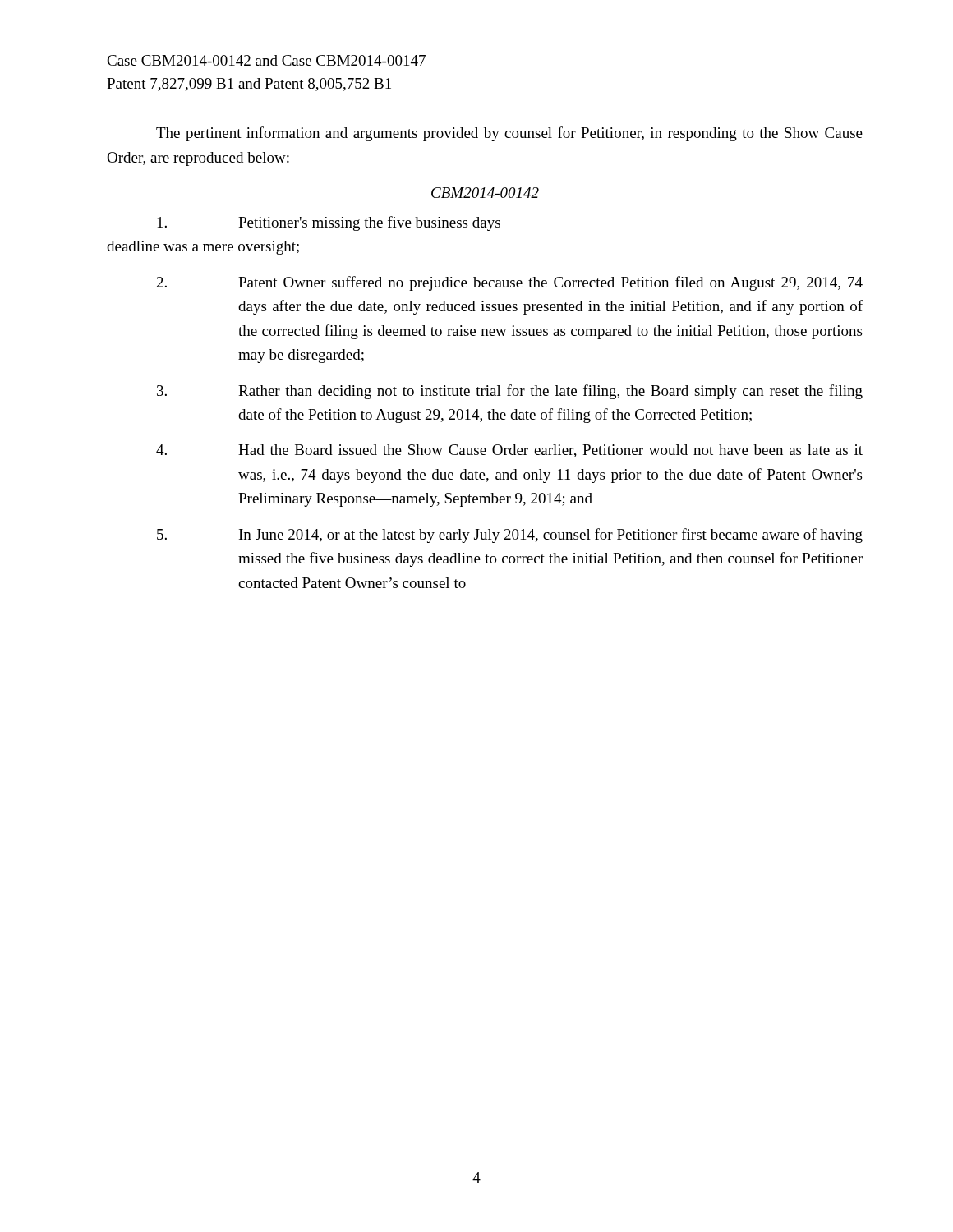The height and width of the screenshot is (1232, 953).
Task: Click on the block starting "5. In June 2014, or at the latest"
Action: [485, 558]
